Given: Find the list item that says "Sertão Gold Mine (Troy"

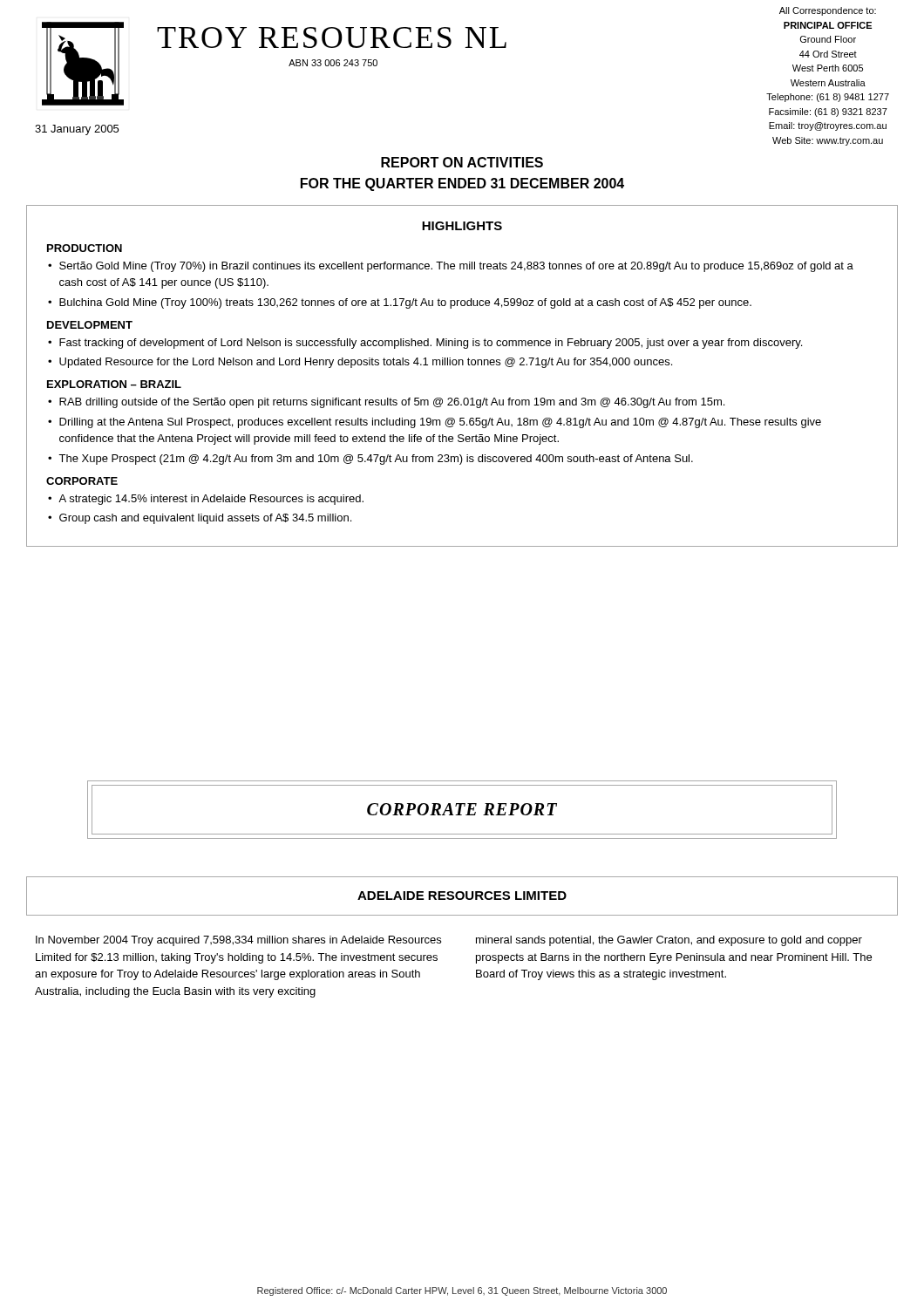Looking at the screenshot, I should point(456,274).
